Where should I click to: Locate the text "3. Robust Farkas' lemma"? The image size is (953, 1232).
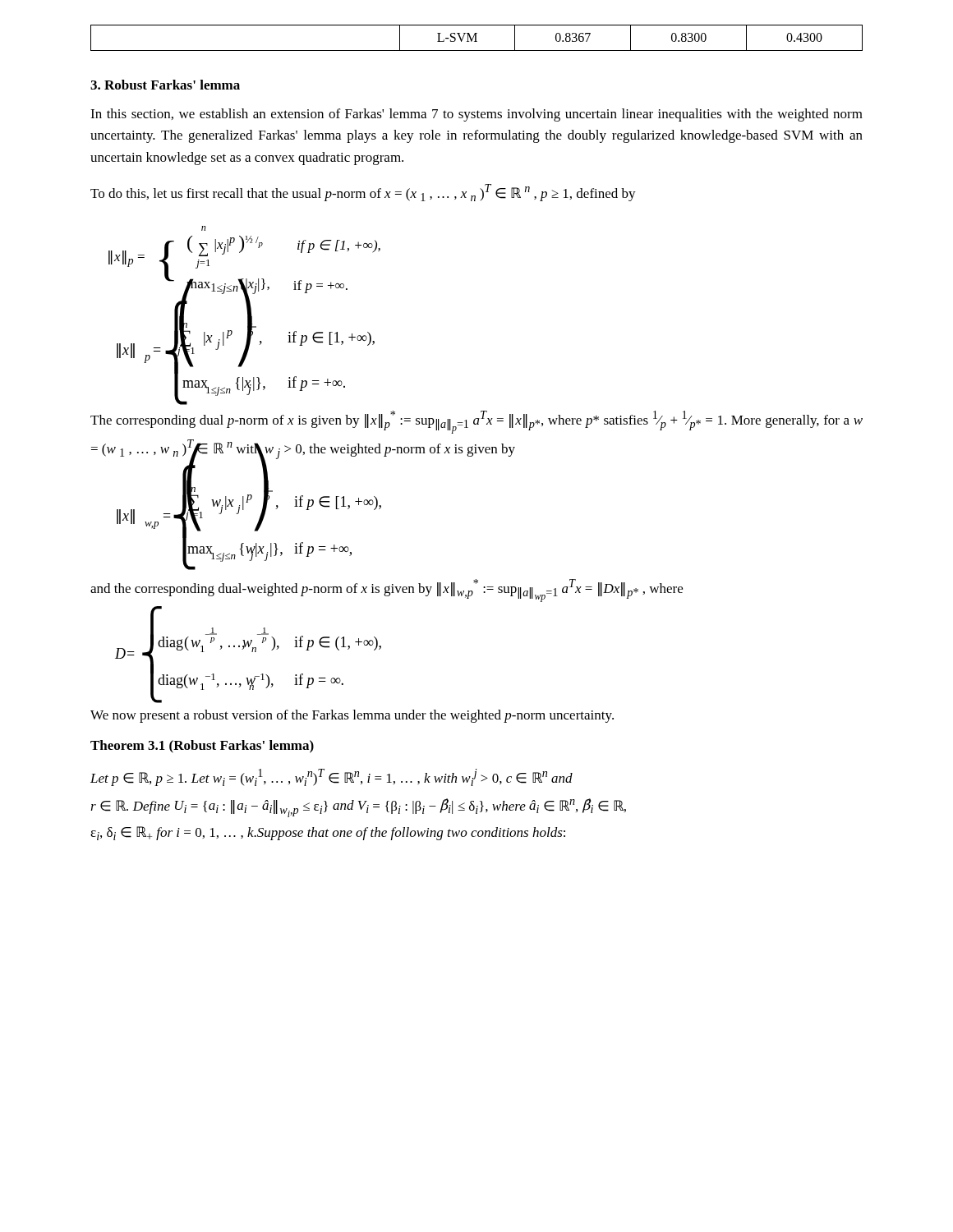click(x=165, y=85)
